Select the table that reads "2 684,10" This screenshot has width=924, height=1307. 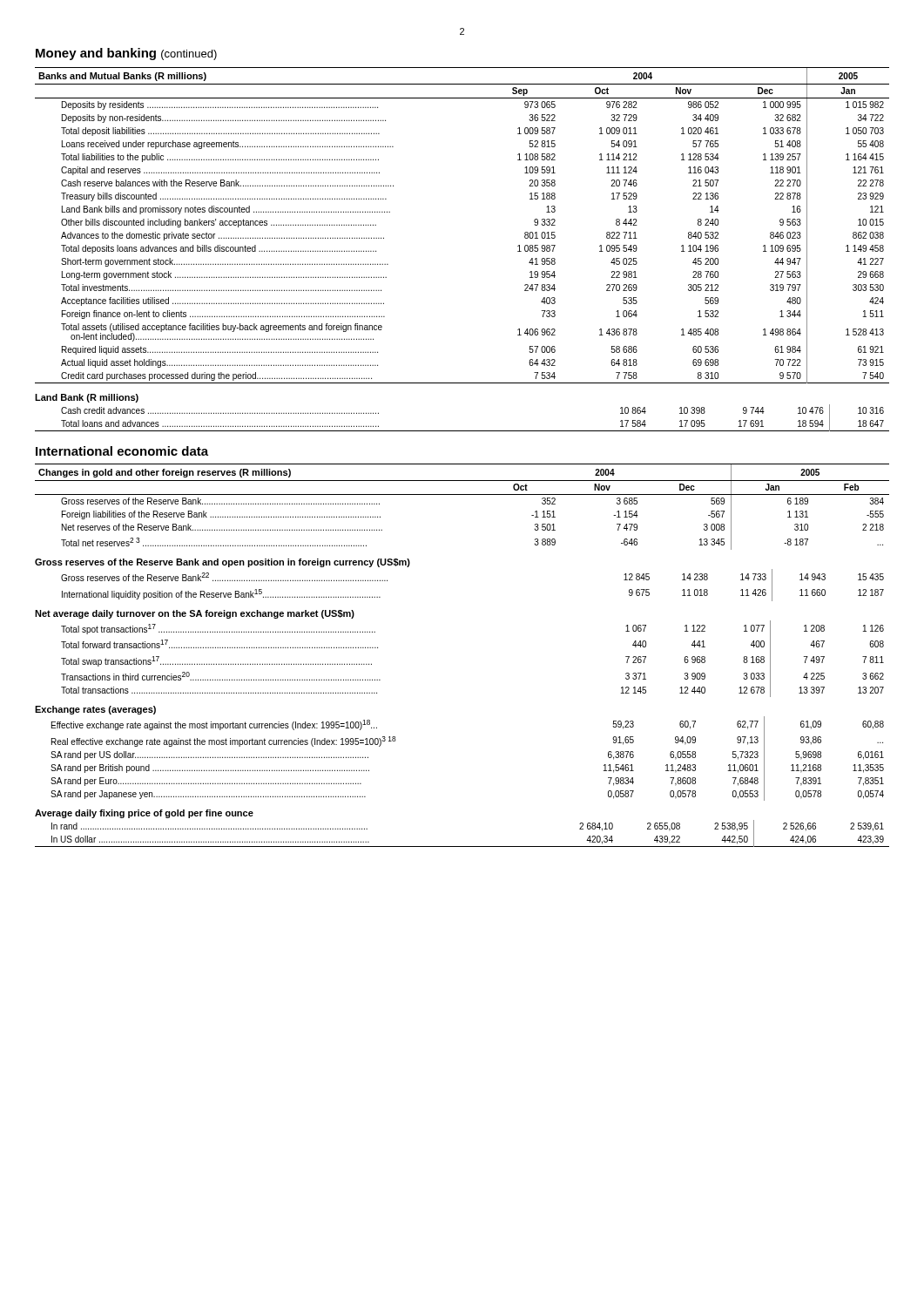pyautogui.click(x=462, y=833)
